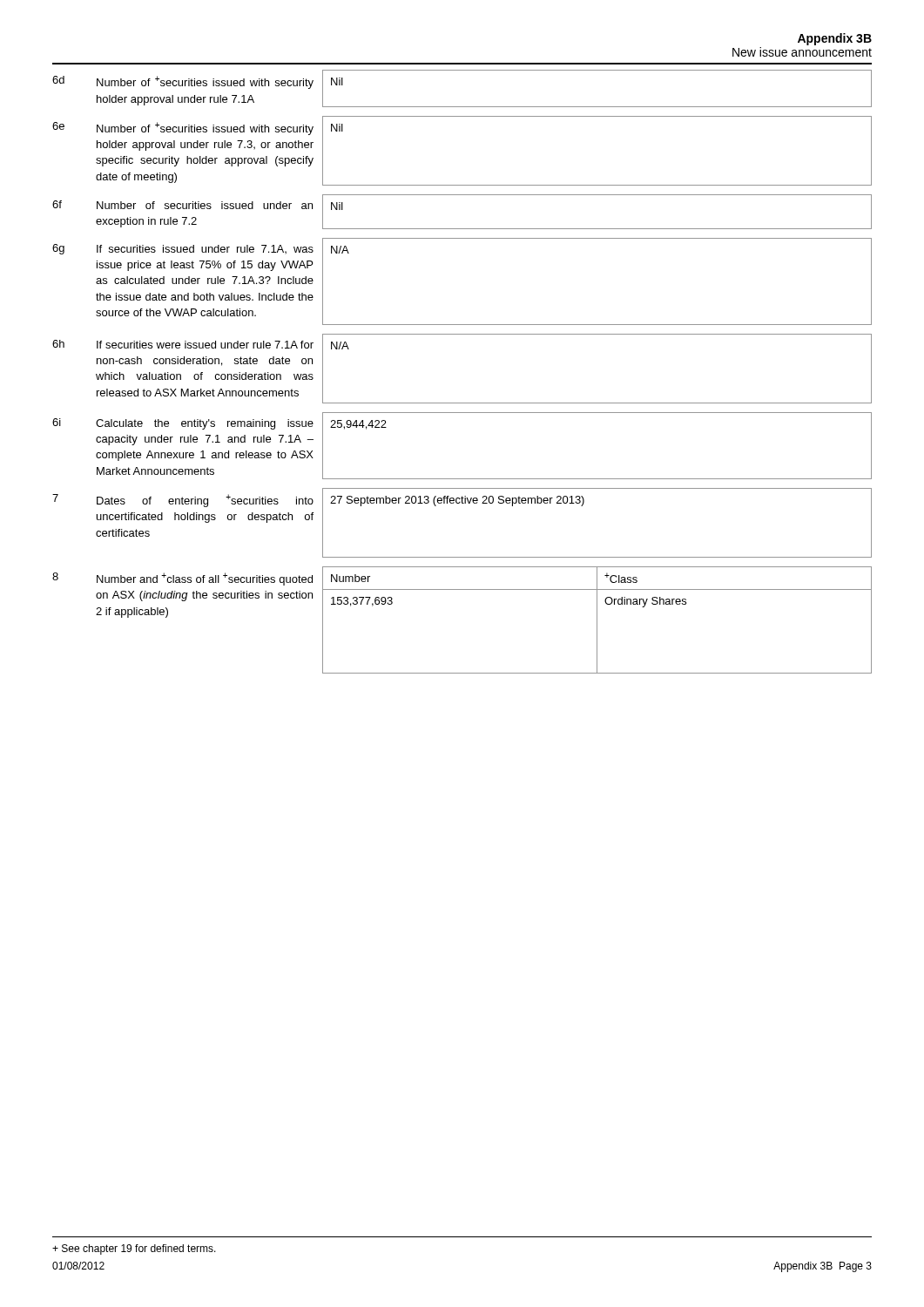This screenshot has width=924, height=1307.
Task: Click the passage that begins "If securities were issued"
Action: [x=205, y=368]
